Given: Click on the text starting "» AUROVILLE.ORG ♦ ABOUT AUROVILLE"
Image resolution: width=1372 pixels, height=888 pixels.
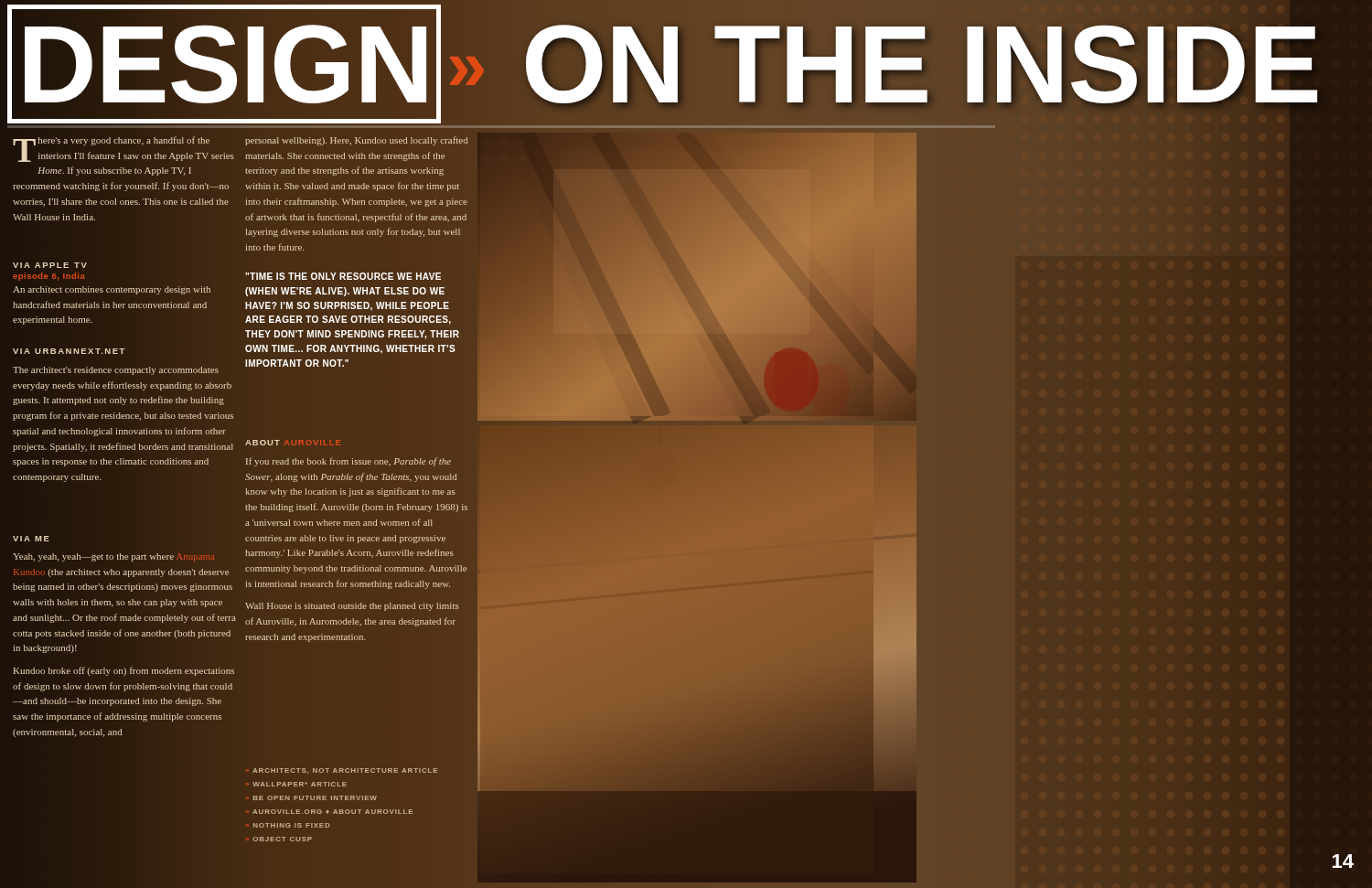Looking at the screenshot, I should coord(357,812).
